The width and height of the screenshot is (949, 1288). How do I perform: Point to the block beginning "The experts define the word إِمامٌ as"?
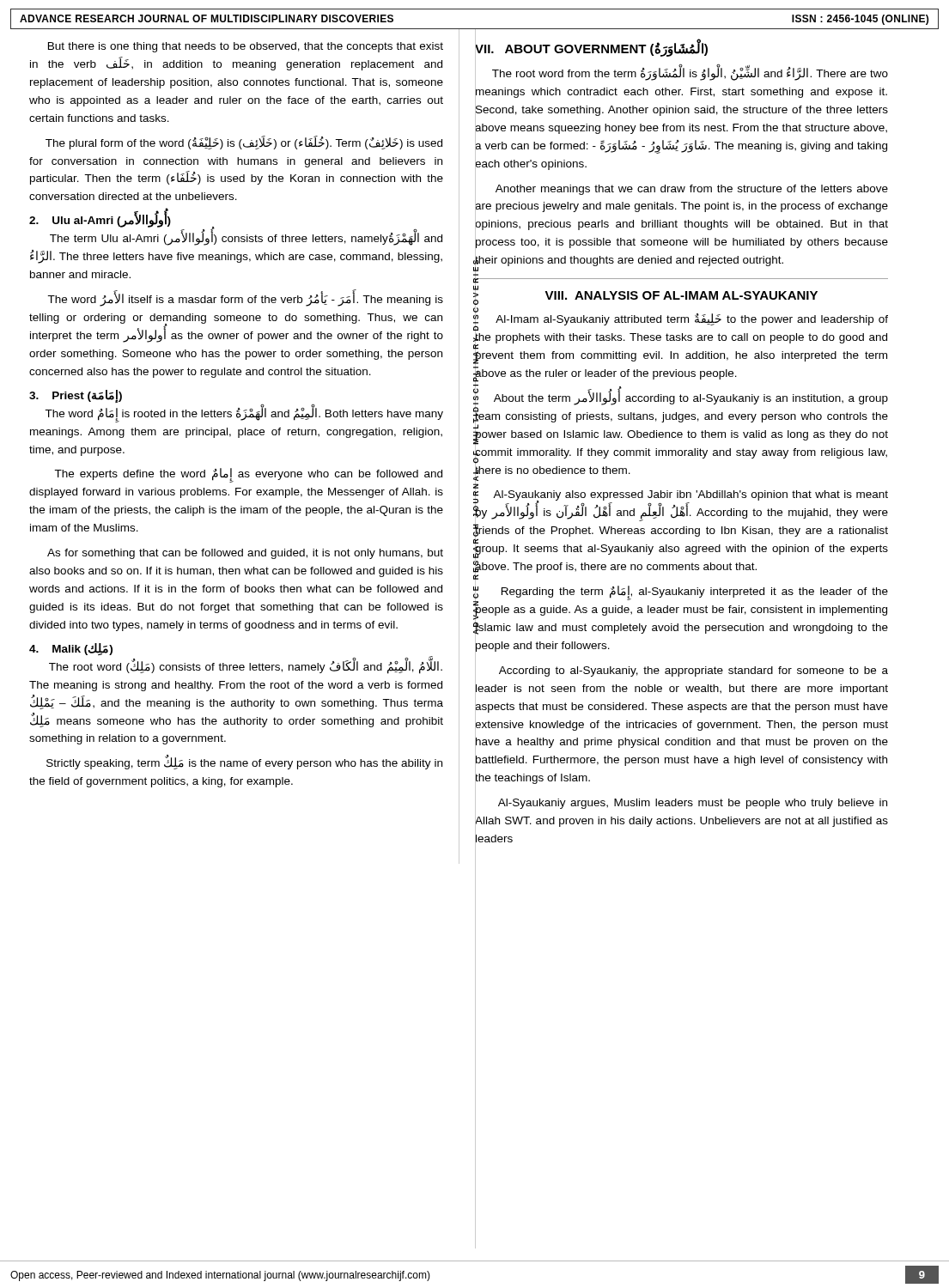pyautogui.click(x=236, y=501)
